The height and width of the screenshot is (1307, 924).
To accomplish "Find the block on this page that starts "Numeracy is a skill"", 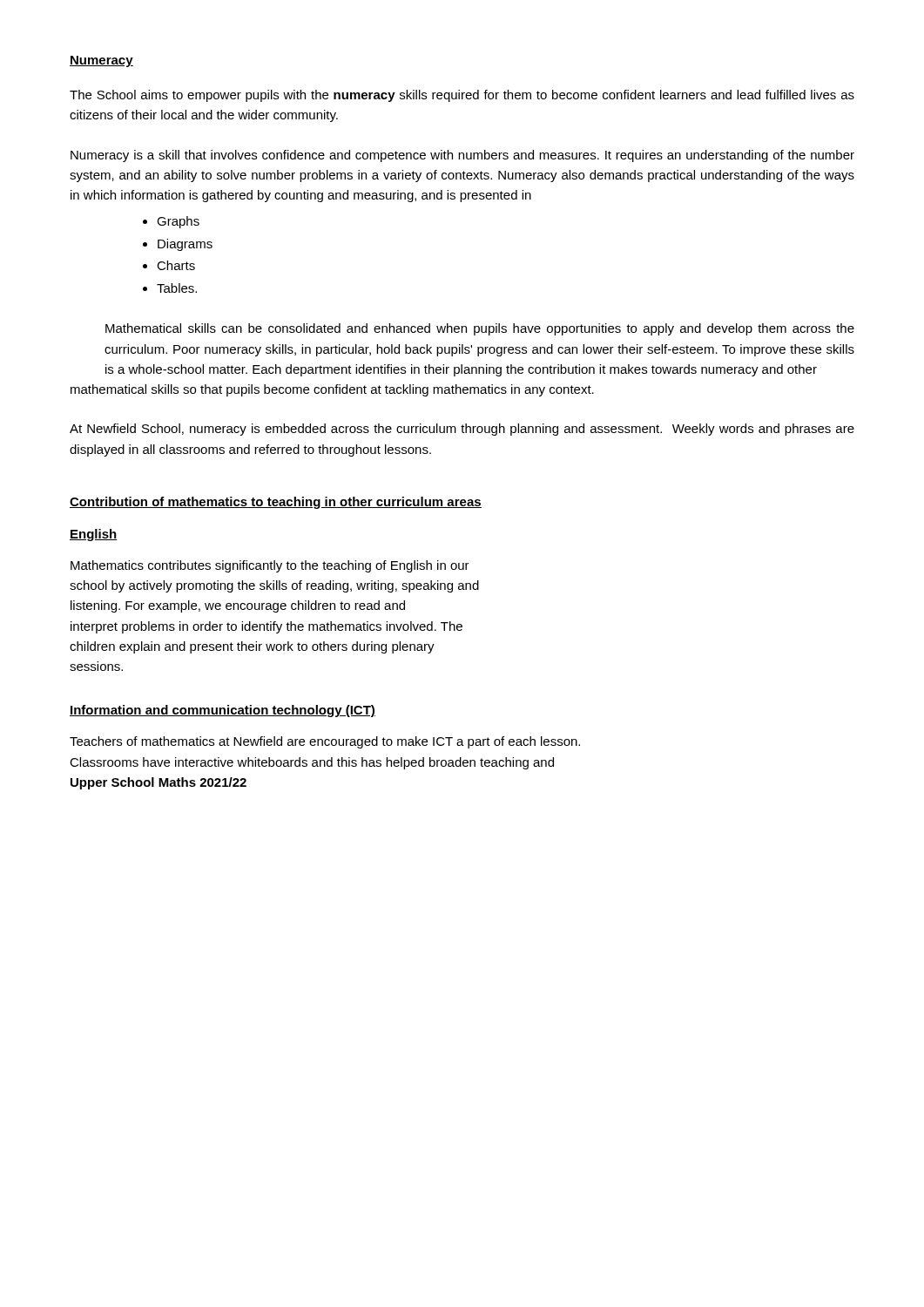I will point(462,174).
